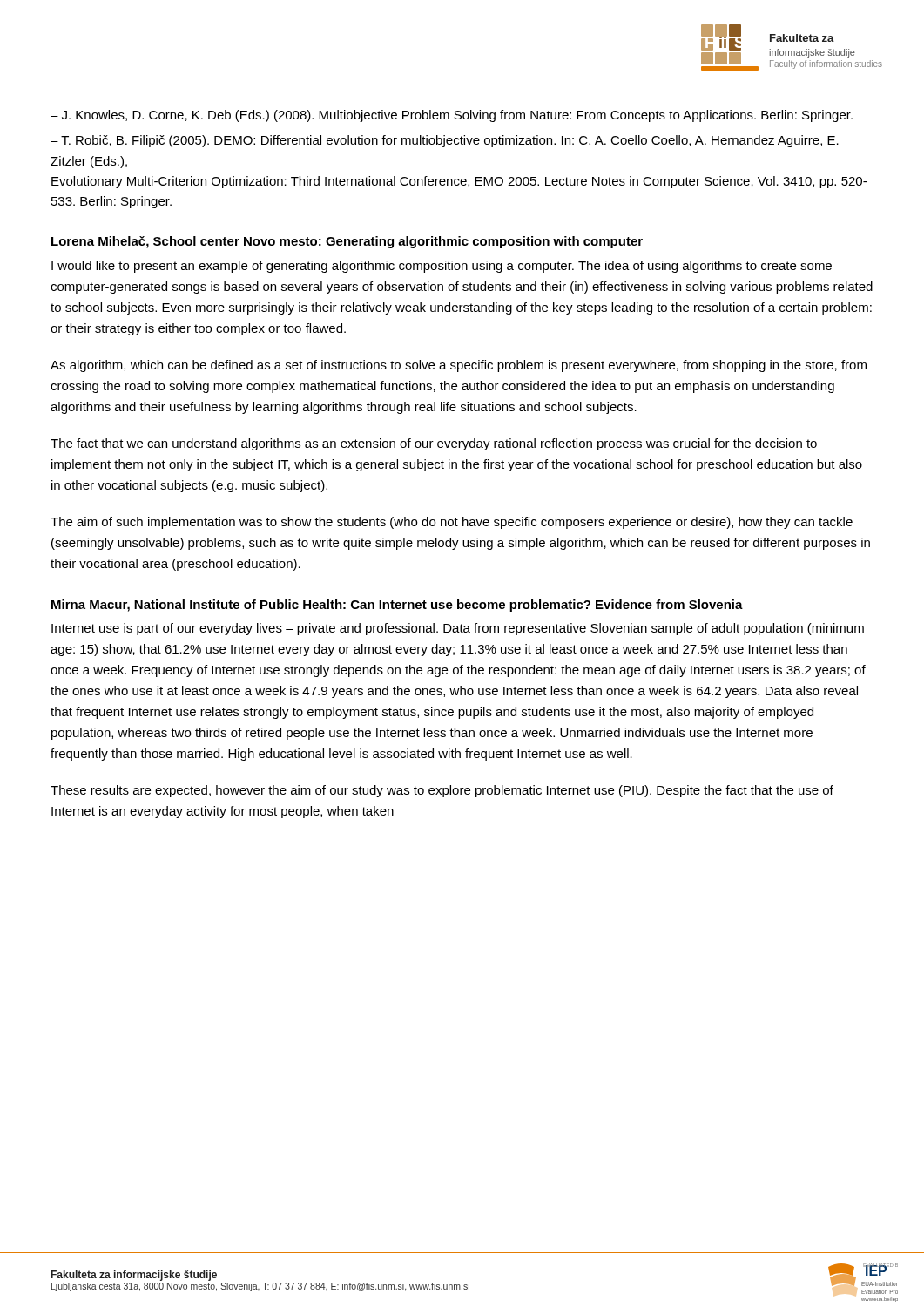Navigate to the region starting "Internet use is part of our everyday lives"
Image resolution: width=924 pixels, height=1307 pixels.
[x=458, y=691]
